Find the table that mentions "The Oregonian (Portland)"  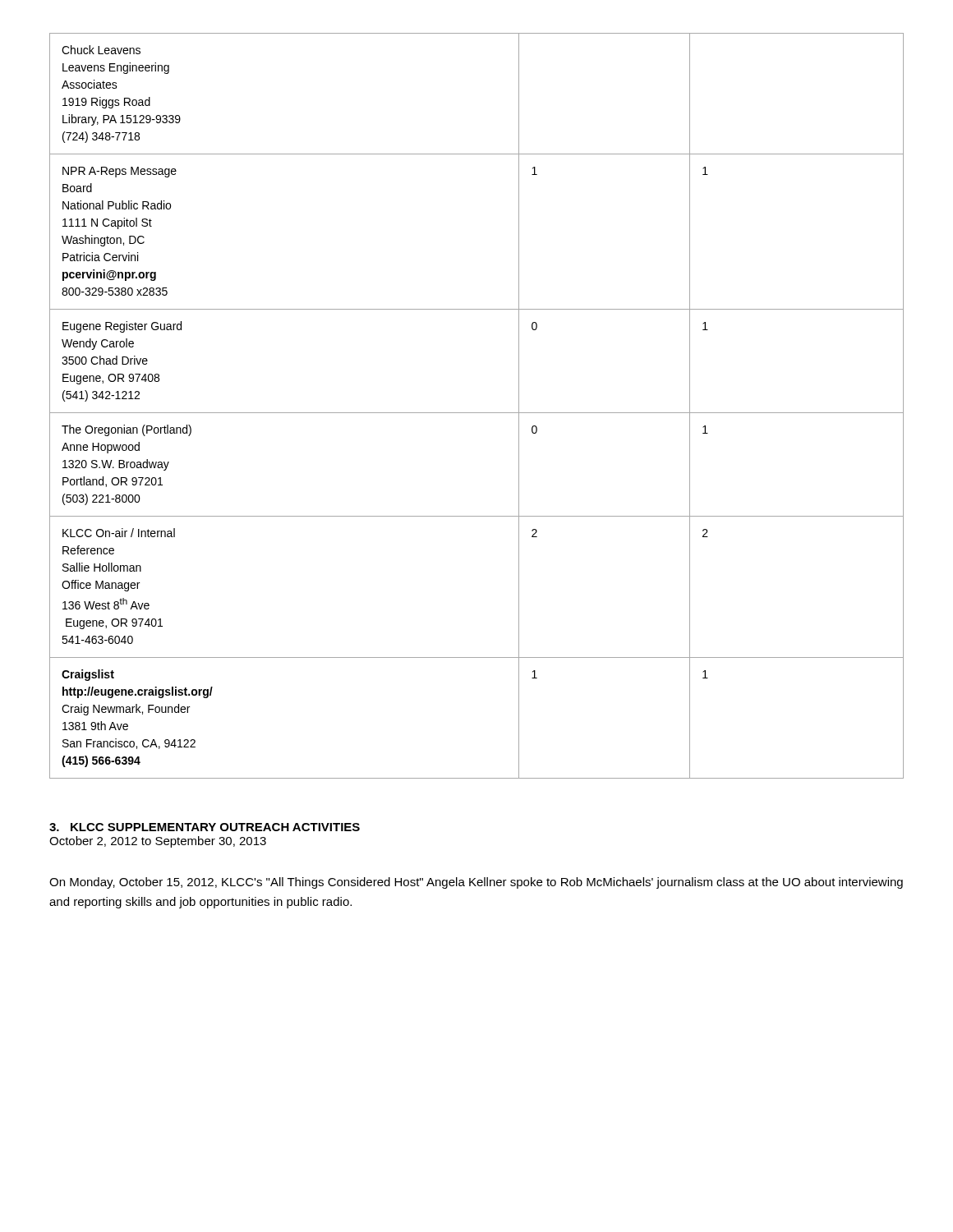click(476, 406)
